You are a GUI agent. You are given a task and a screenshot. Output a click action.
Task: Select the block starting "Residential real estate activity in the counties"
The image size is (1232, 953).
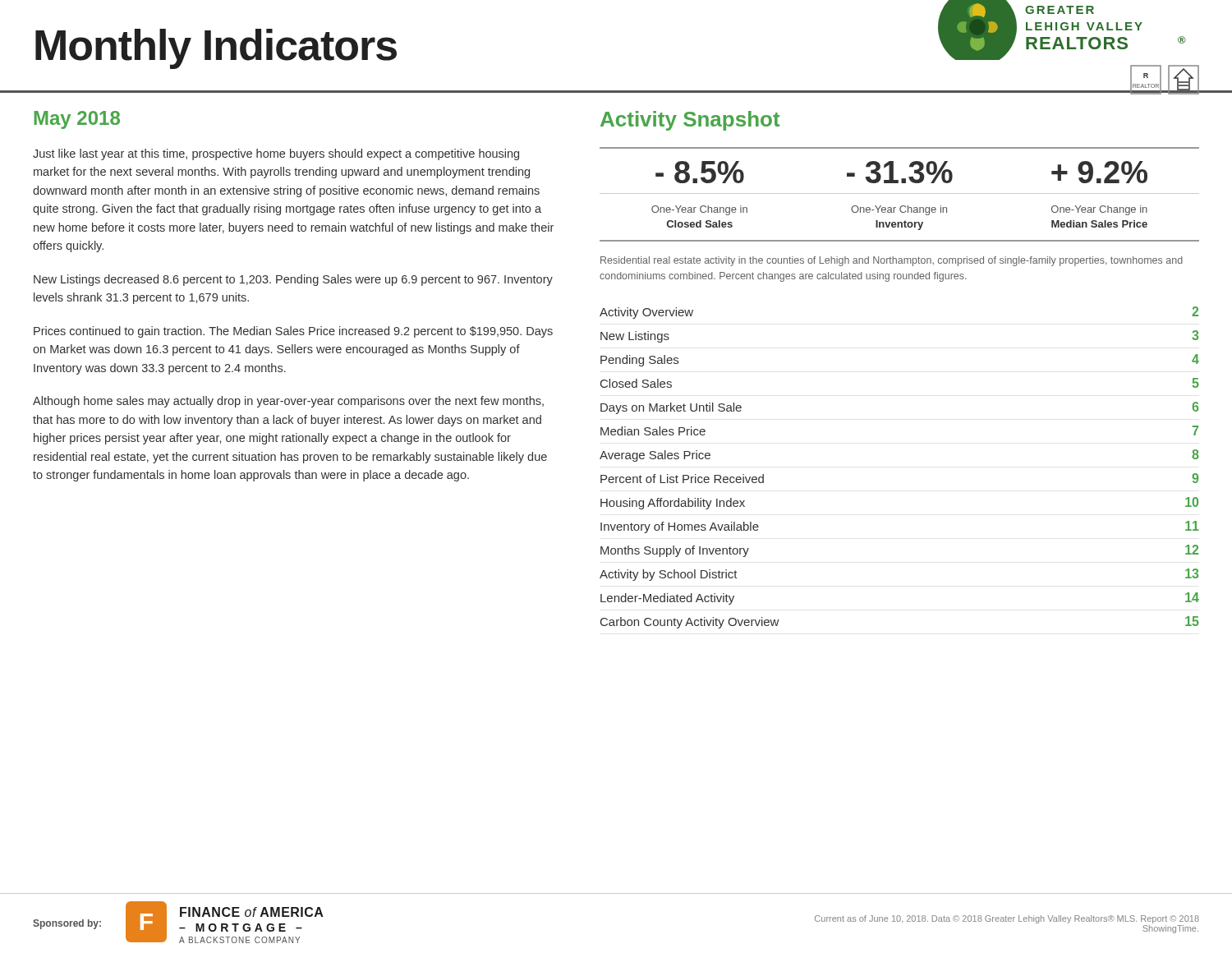(891, 268)
